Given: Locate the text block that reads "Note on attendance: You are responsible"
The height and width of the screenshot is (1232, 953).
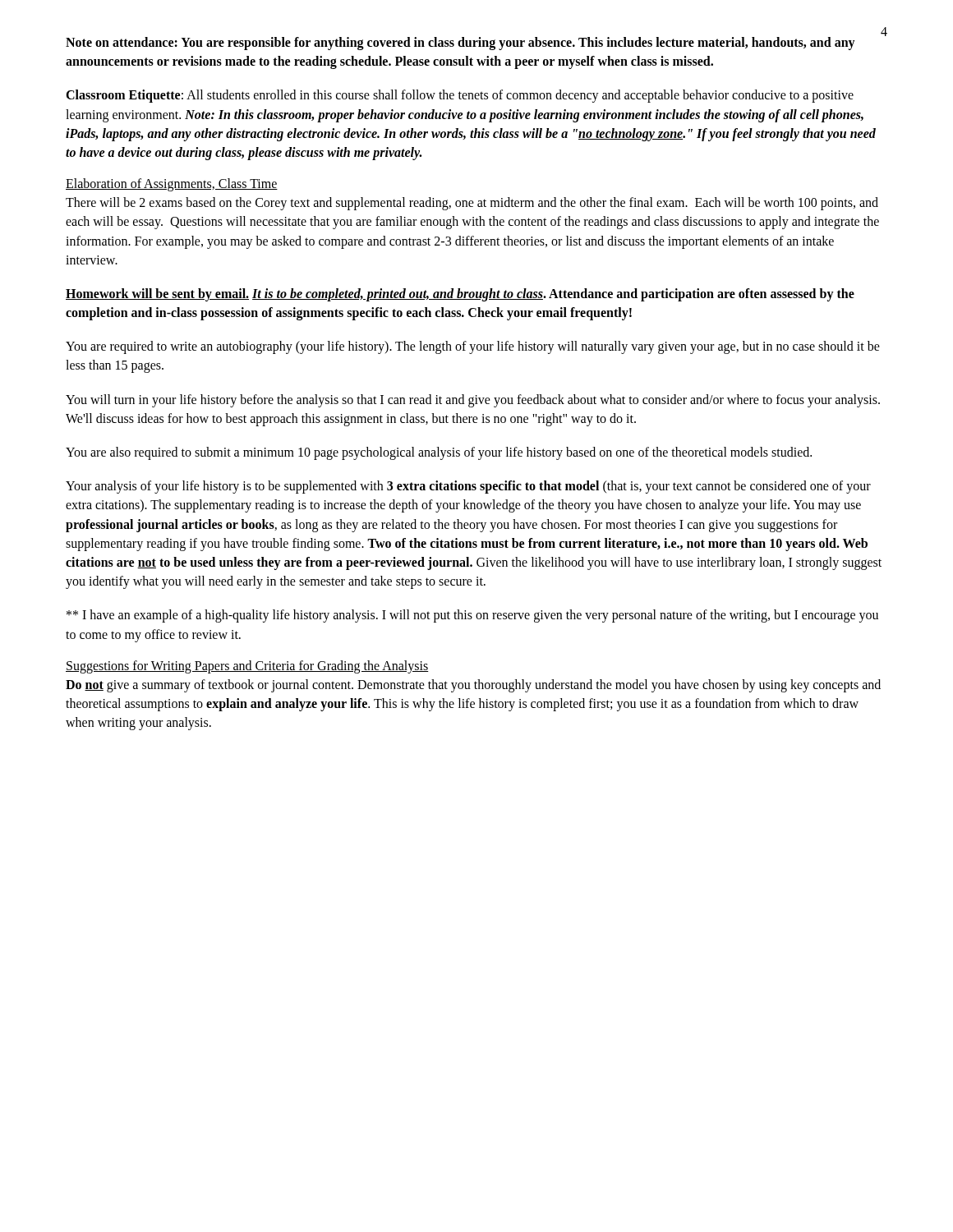Looking at the screenshot, I should coord(460,52).
